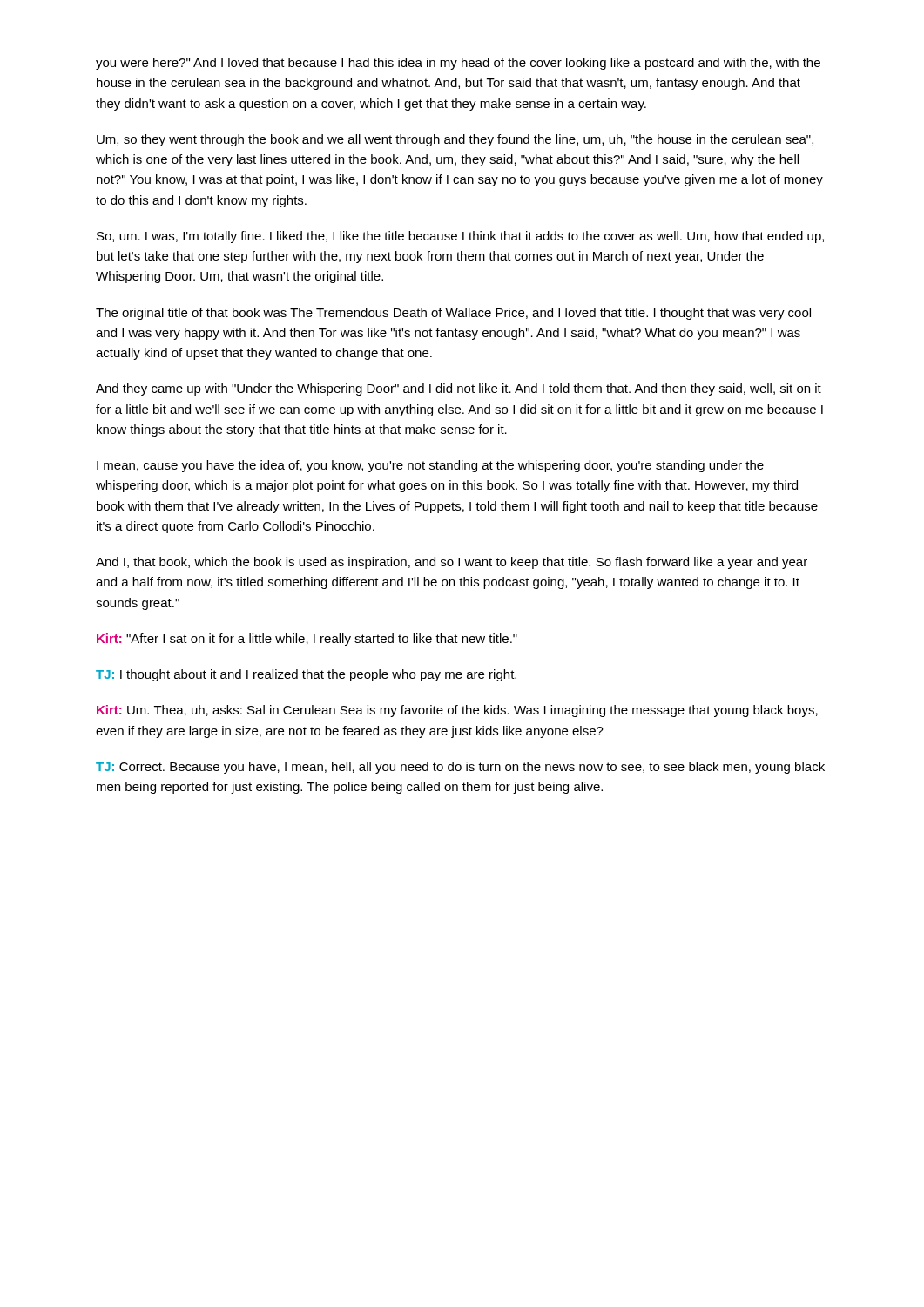Select the region starting "TJ: Correct. Because you have, I mean, hell,"
Image resolution: width=924 pixels, height=1307 pixels.
tap(460, 776)
